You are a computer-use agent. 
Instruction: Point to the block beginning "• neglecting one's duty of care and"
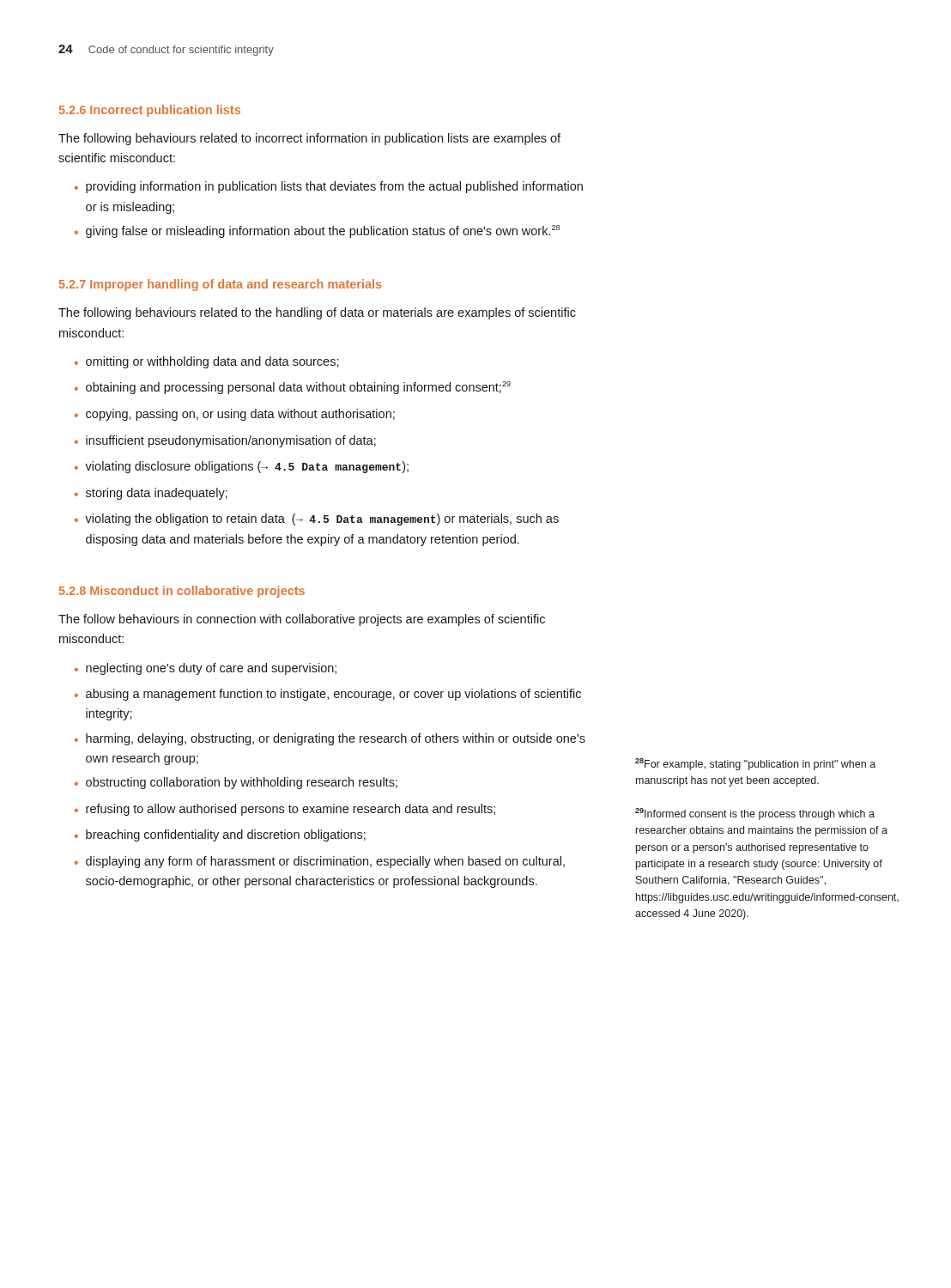tap(206, 669)
